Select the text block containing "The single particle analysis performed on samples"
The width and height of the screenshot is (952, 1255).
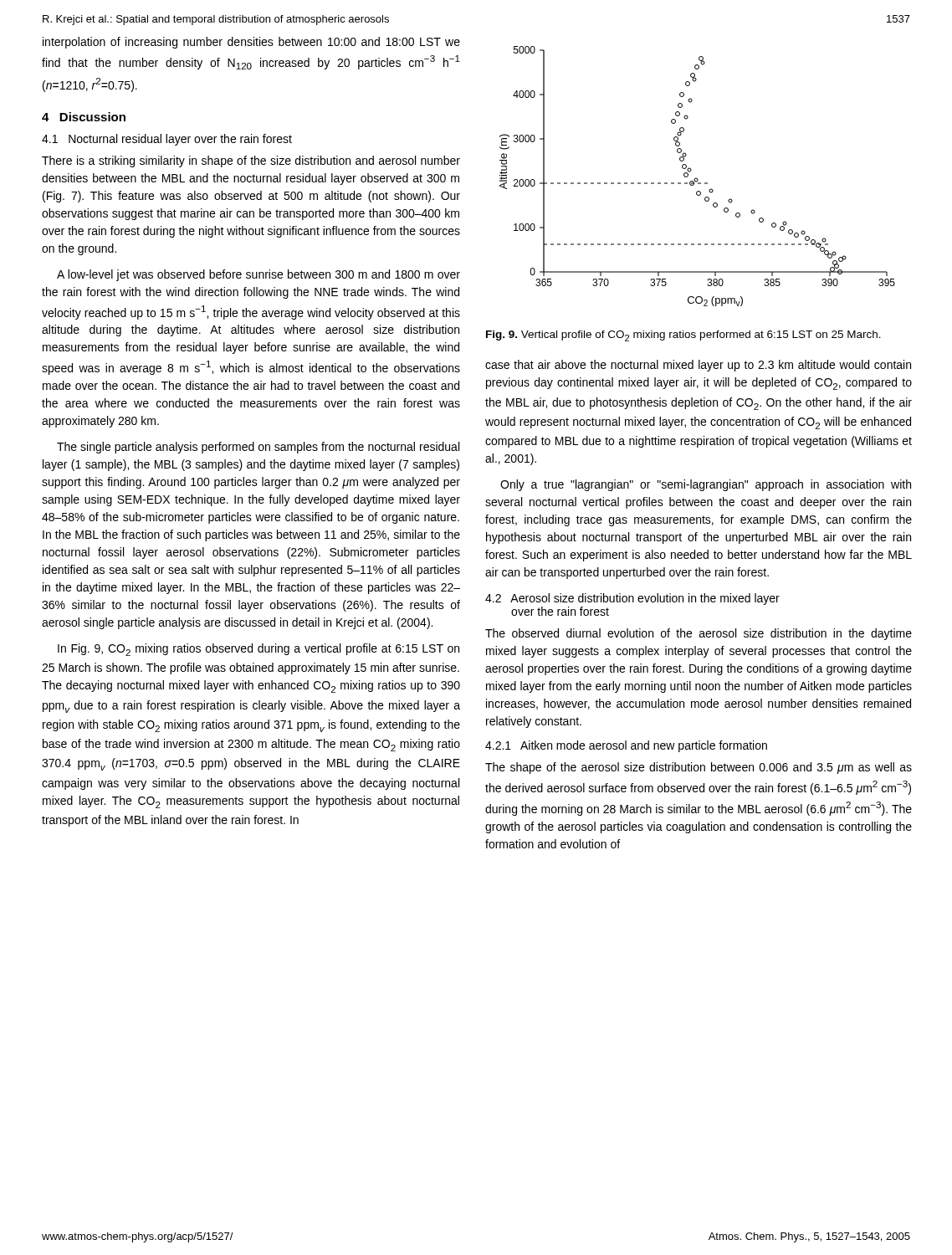[251, 535]
